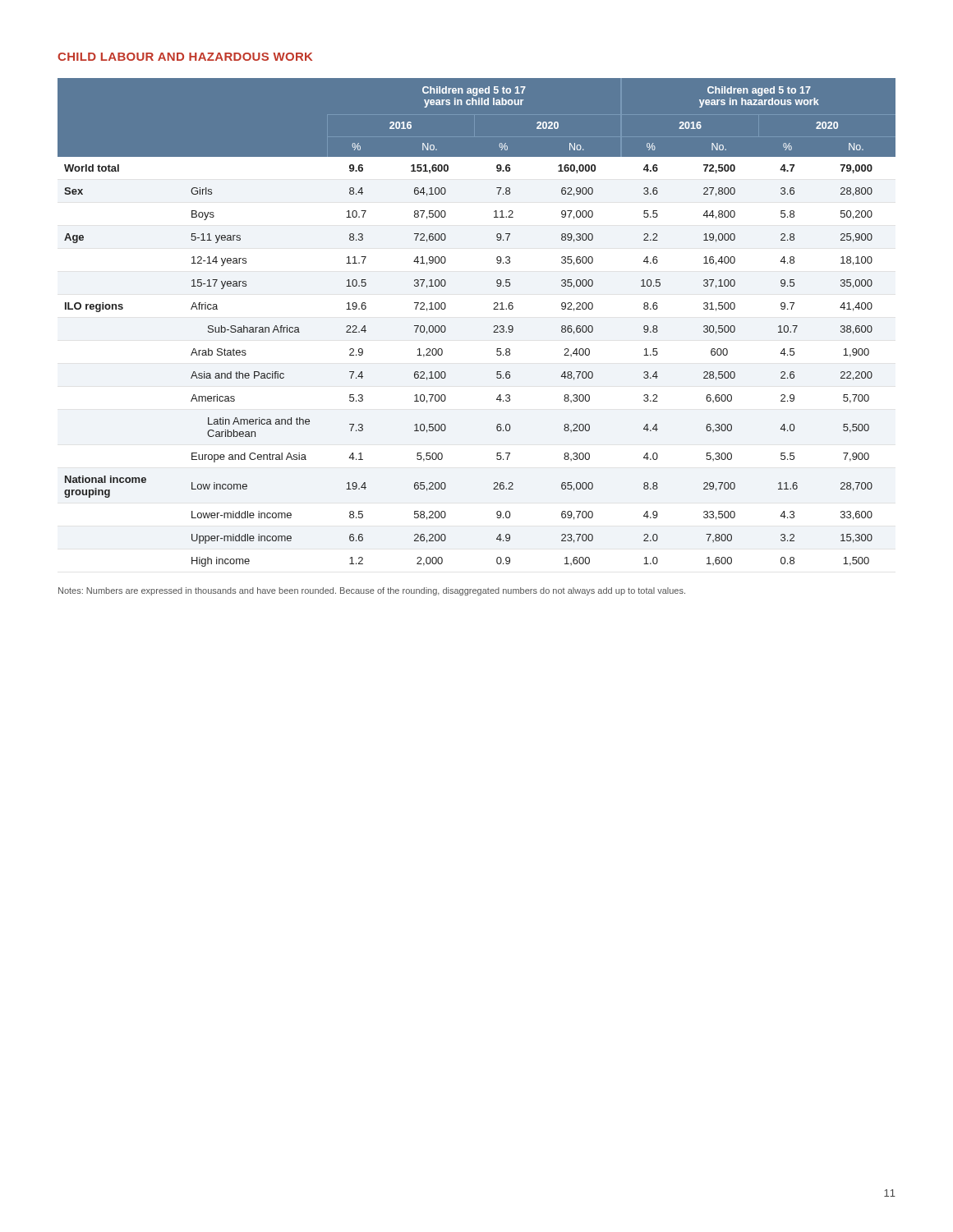Click on the table containing "Arab States"

[476, 325]
